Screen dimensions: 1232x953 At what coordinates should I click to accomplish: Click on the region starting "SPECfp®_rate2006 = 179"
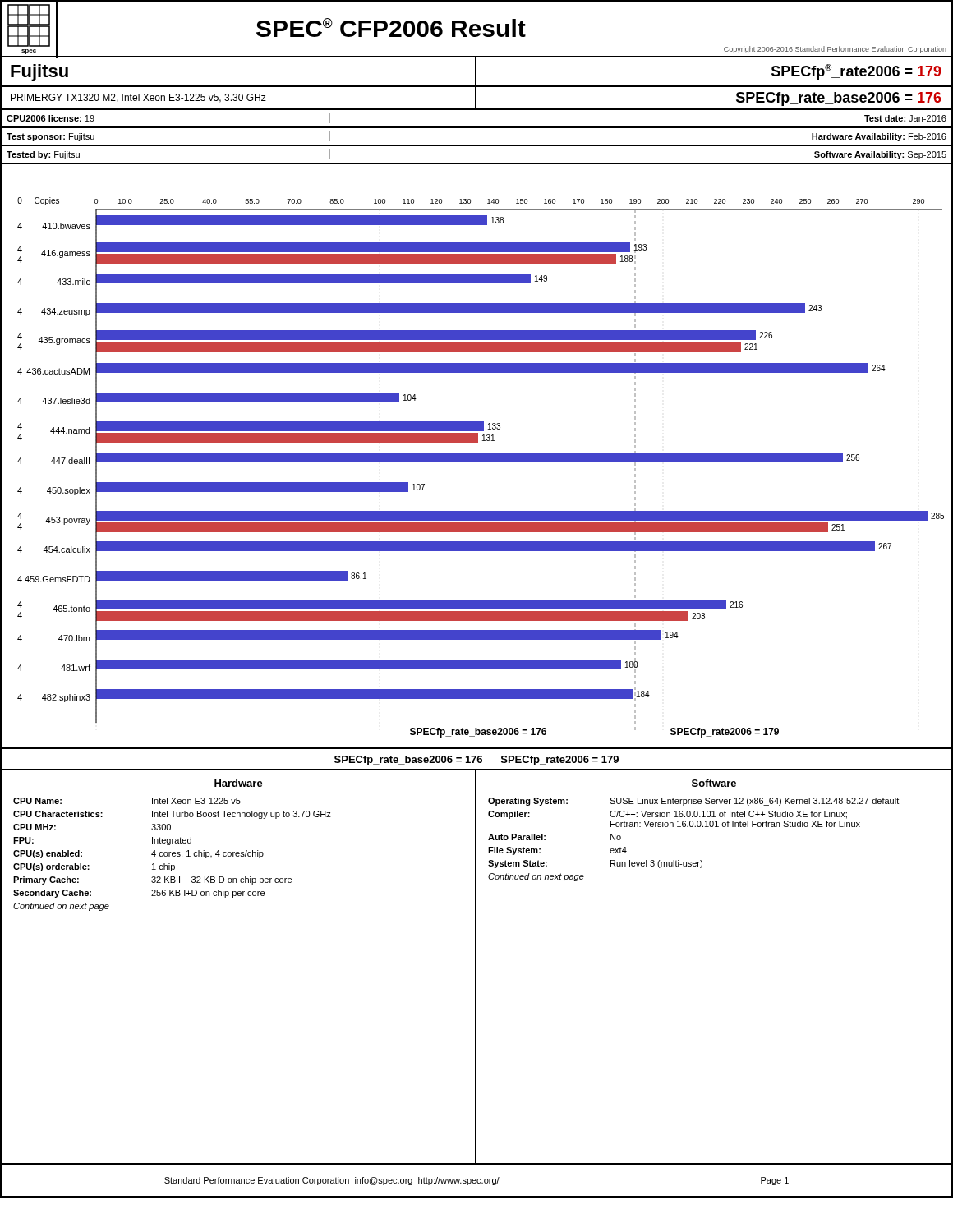pos(856,71)
